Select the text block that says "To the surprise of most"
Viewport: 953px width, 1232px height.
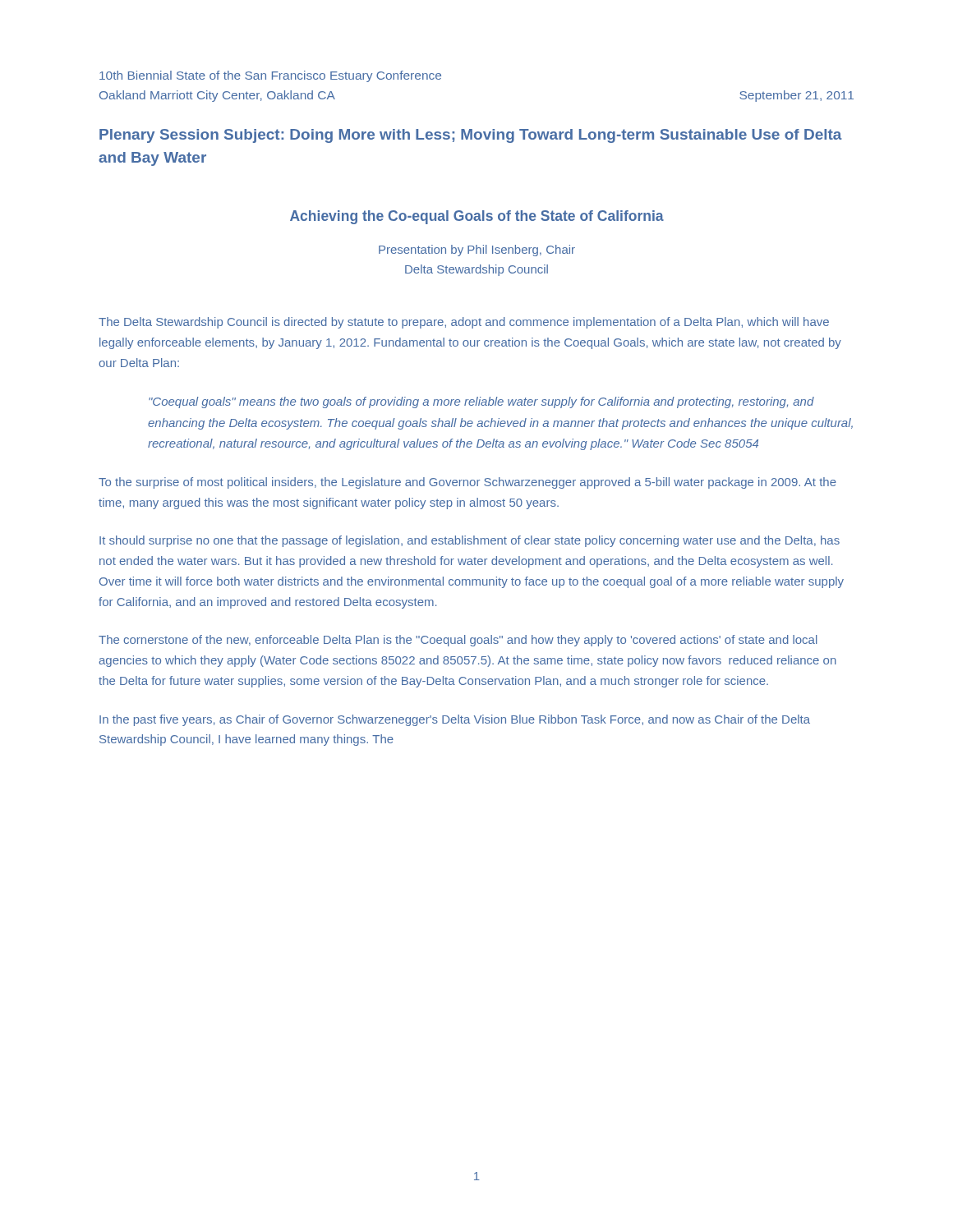point(467,492)
